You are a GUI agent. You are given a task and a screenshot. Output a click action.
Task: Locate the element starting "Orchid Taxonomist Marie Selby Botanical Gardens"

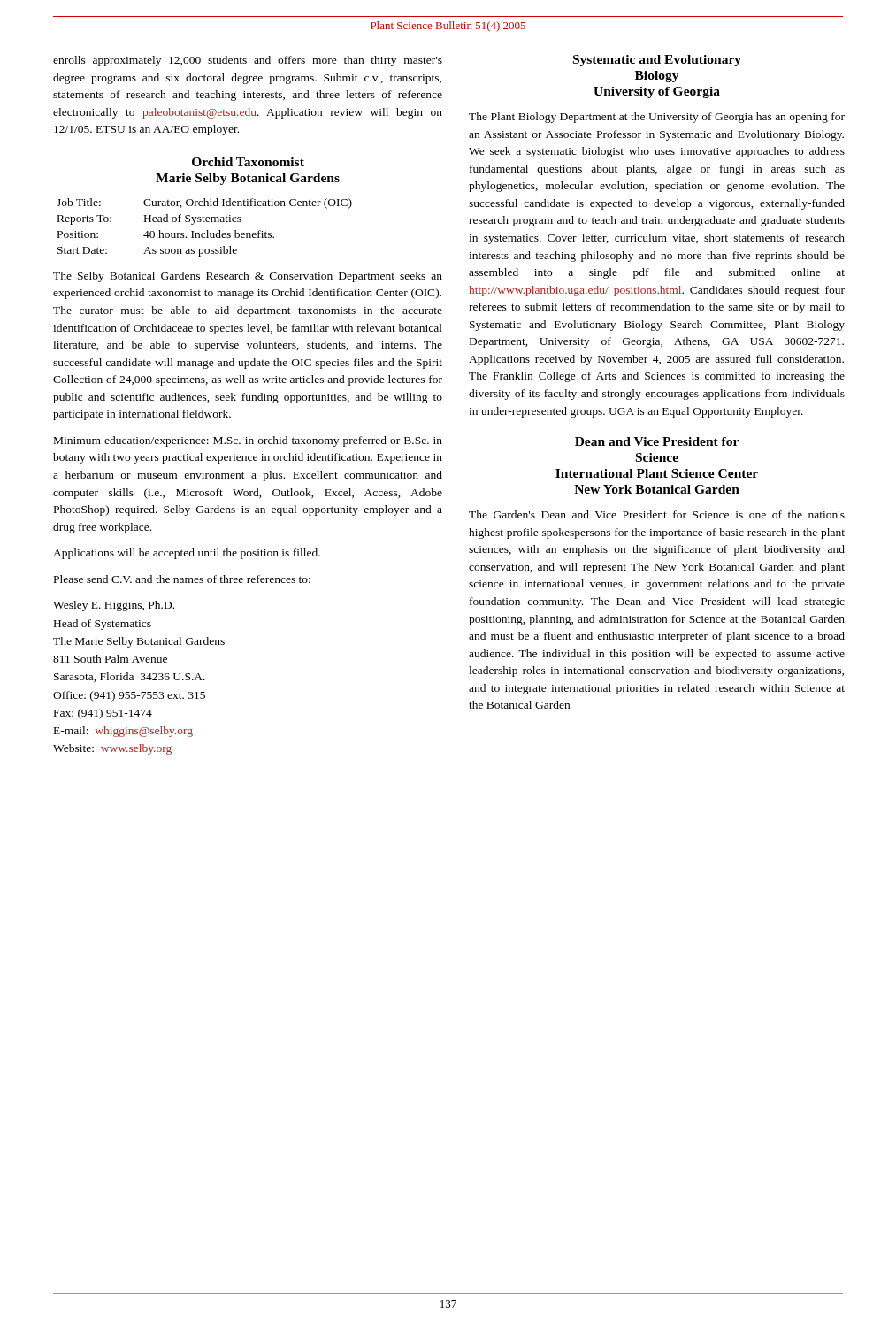pos(248,169)
